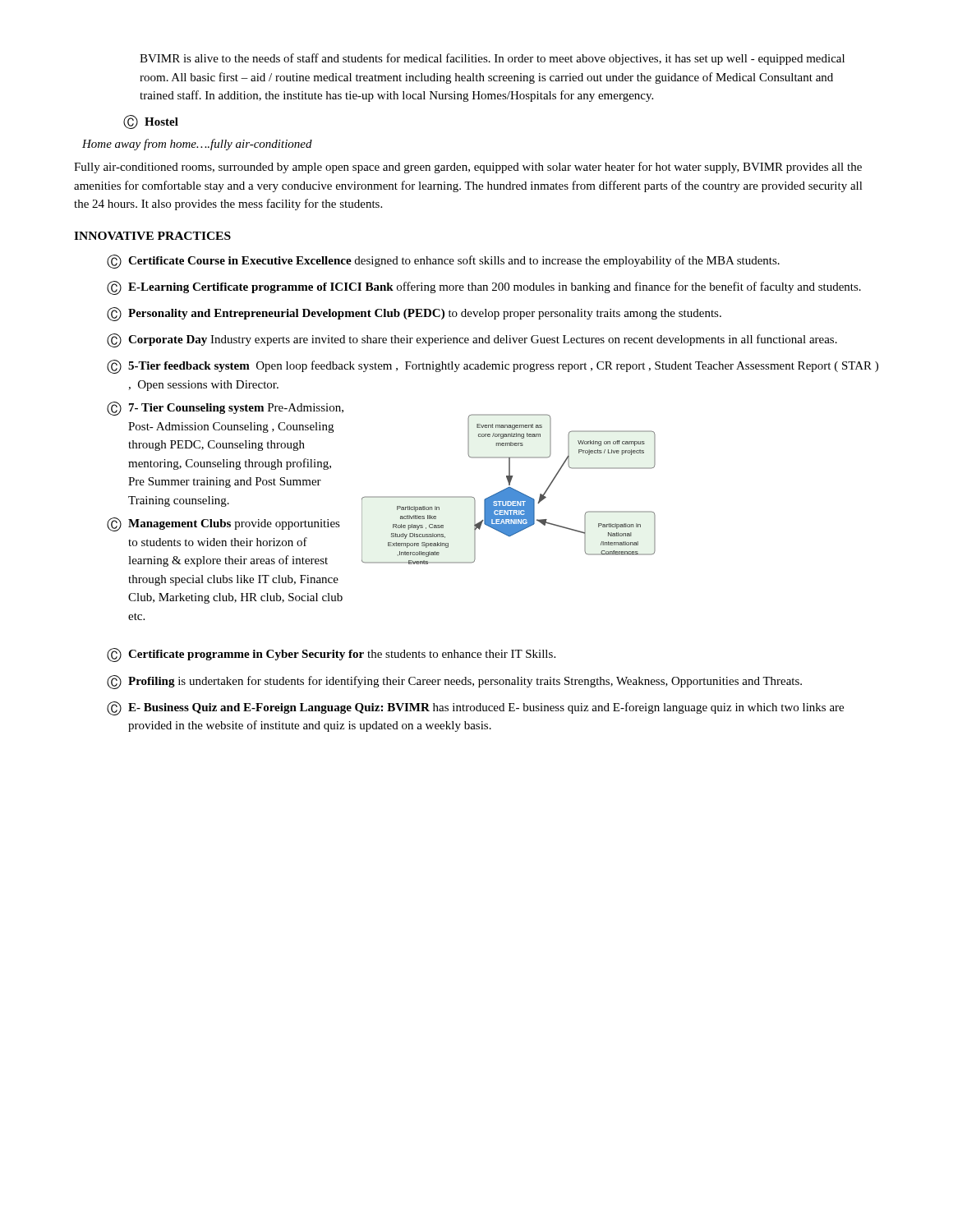The image size is (953, 1232).
Task: Locate the list item containing "Ⓒ E- Business Quiz and E-Foreign"
Action: [493, 716]
